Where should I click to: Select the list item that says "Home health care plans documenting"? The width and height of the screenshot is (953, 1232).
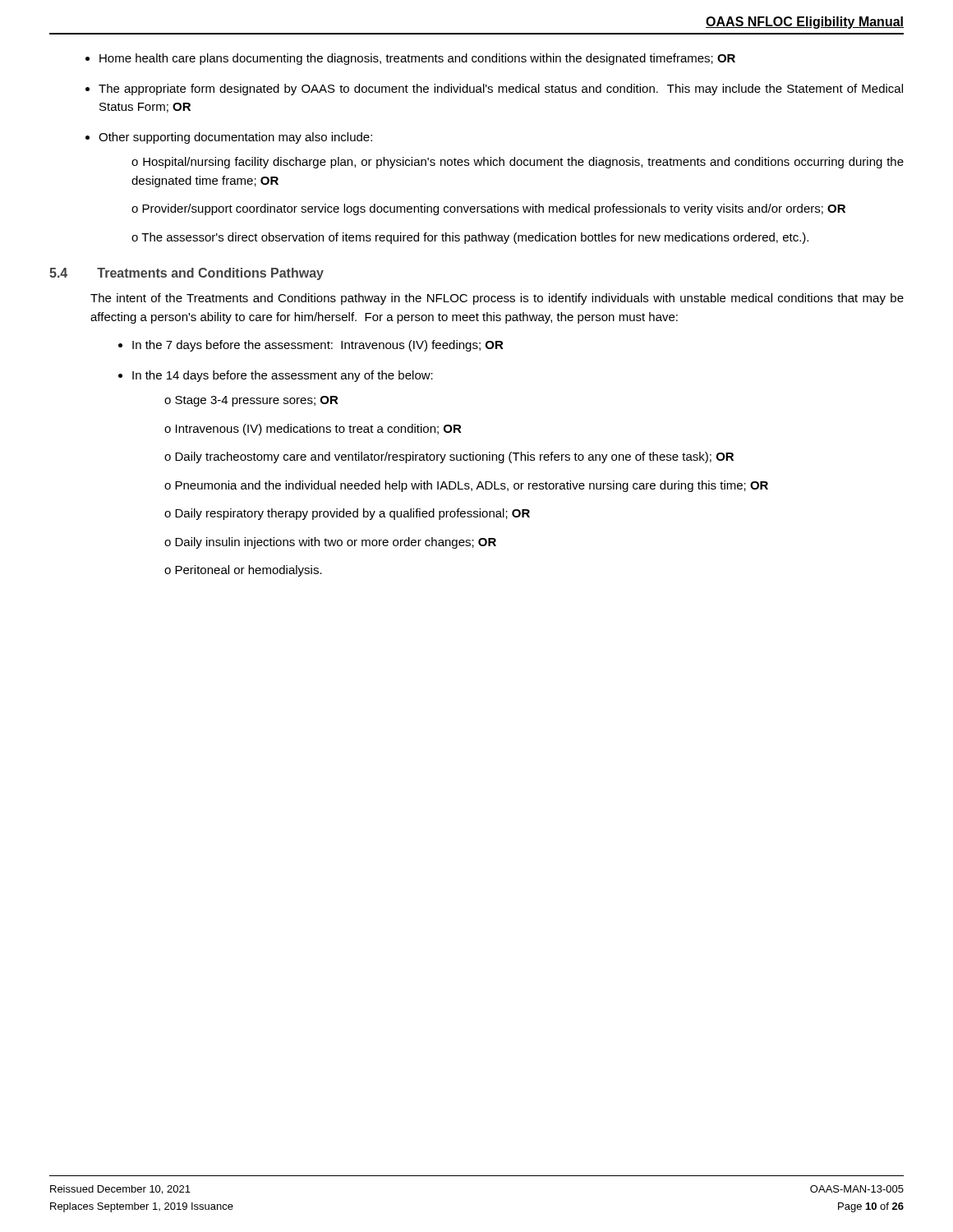[x=501, y=59]
